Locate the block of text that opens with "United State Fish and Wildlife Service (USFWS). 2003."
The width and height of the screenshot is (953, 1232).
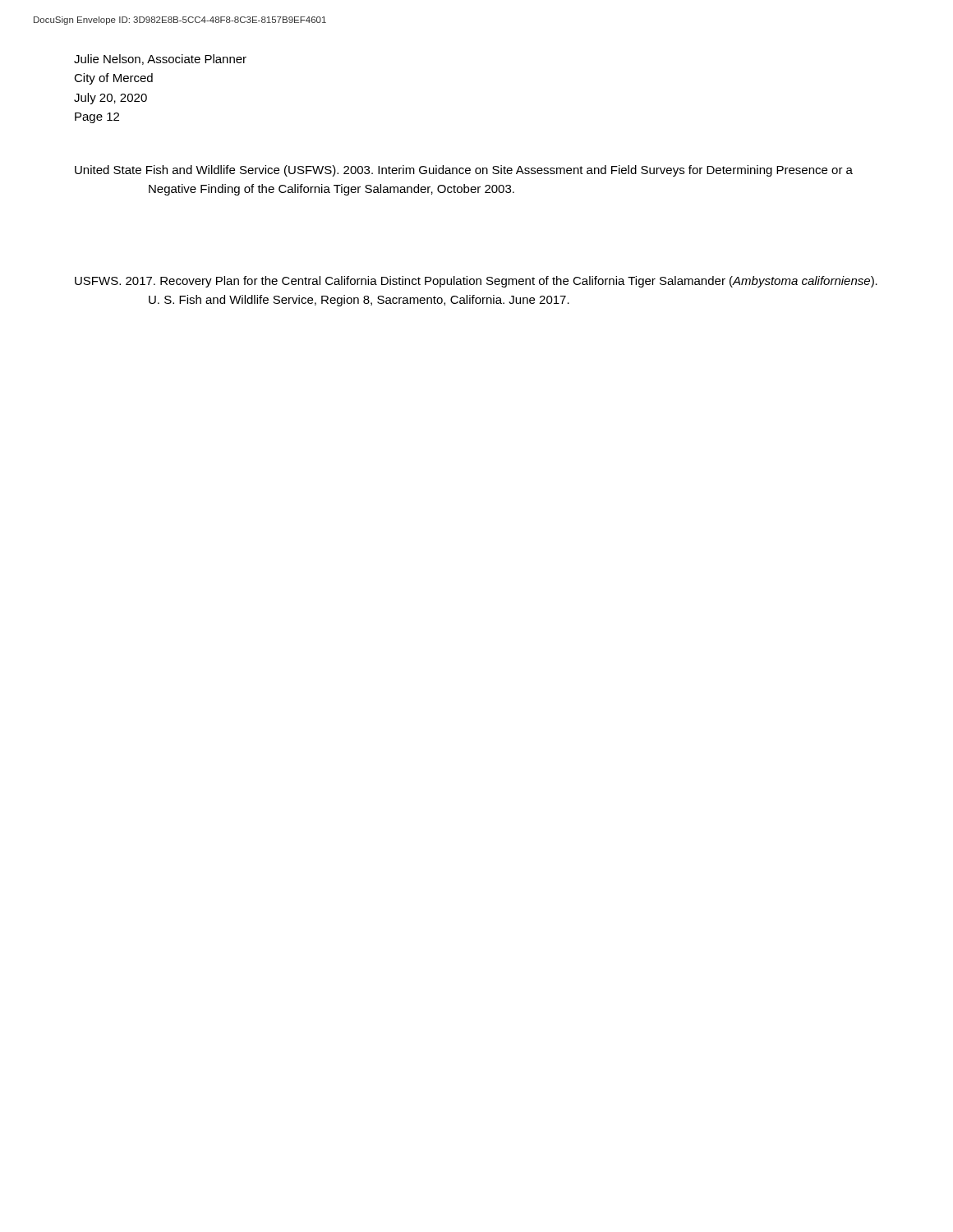[476, 179]
